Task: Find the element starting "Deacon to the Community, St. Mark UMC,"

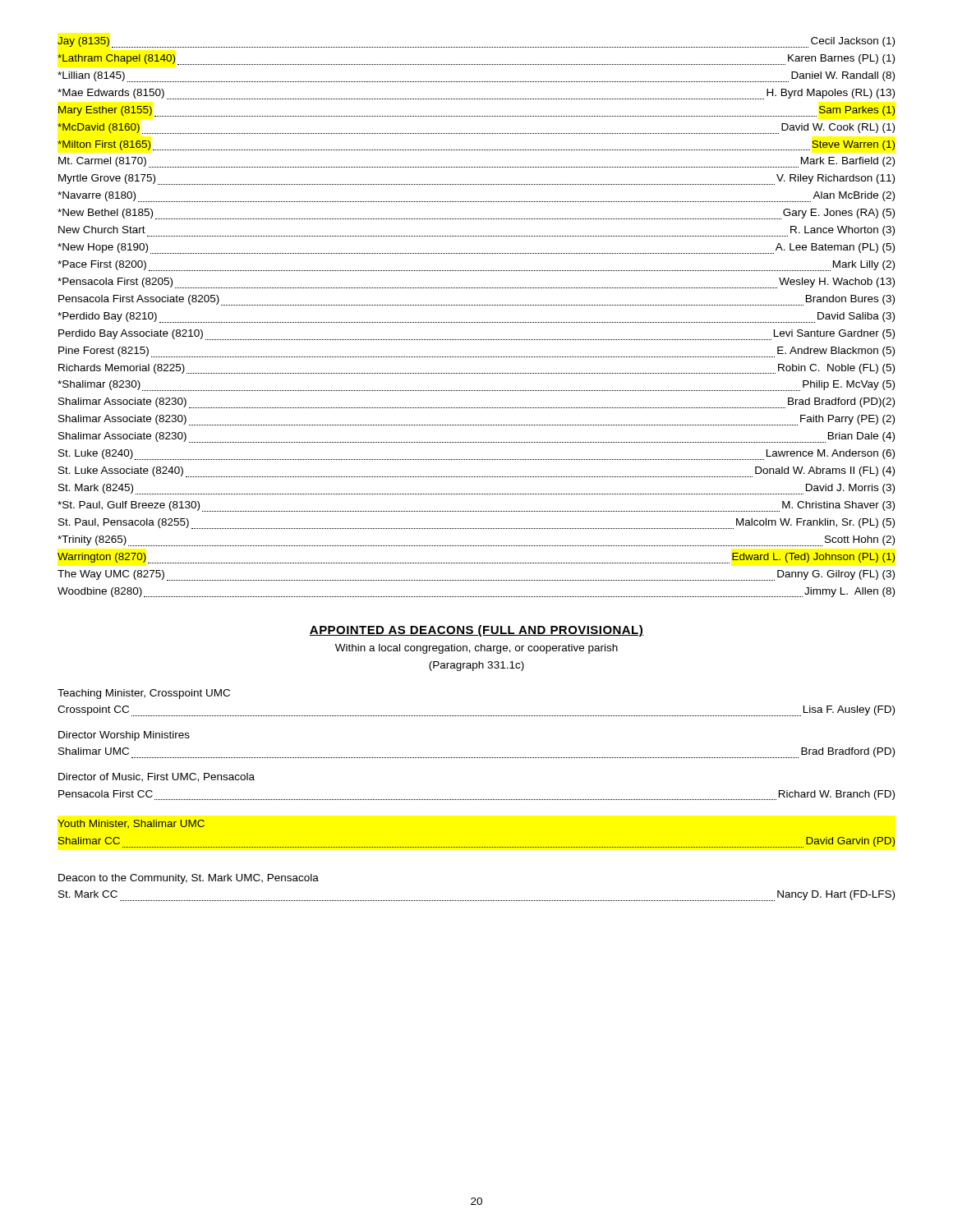Action: point(189,879)
